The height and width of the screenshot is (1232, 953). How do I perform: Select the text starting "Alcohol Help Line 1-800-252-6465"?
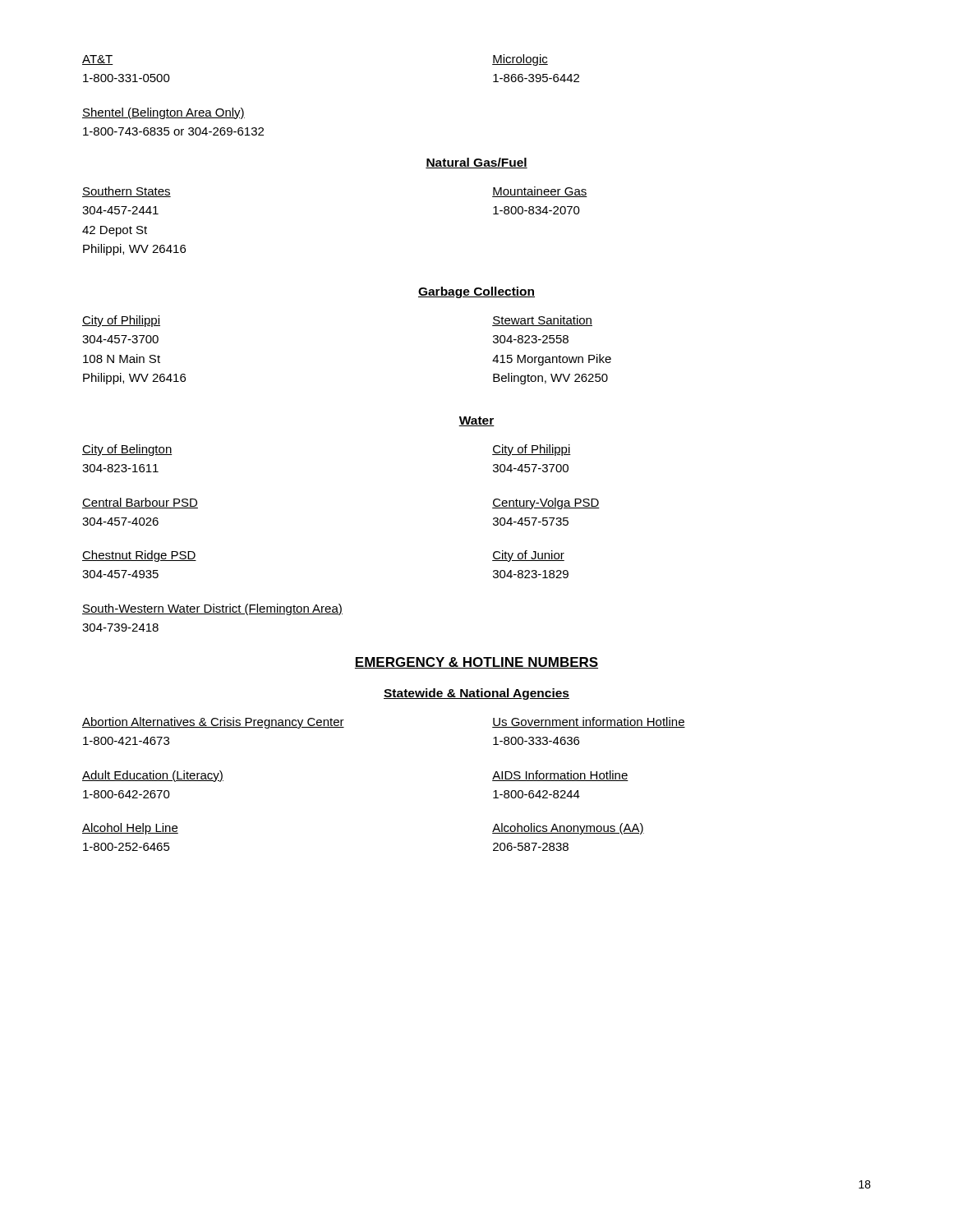click(x=130, y=837)
